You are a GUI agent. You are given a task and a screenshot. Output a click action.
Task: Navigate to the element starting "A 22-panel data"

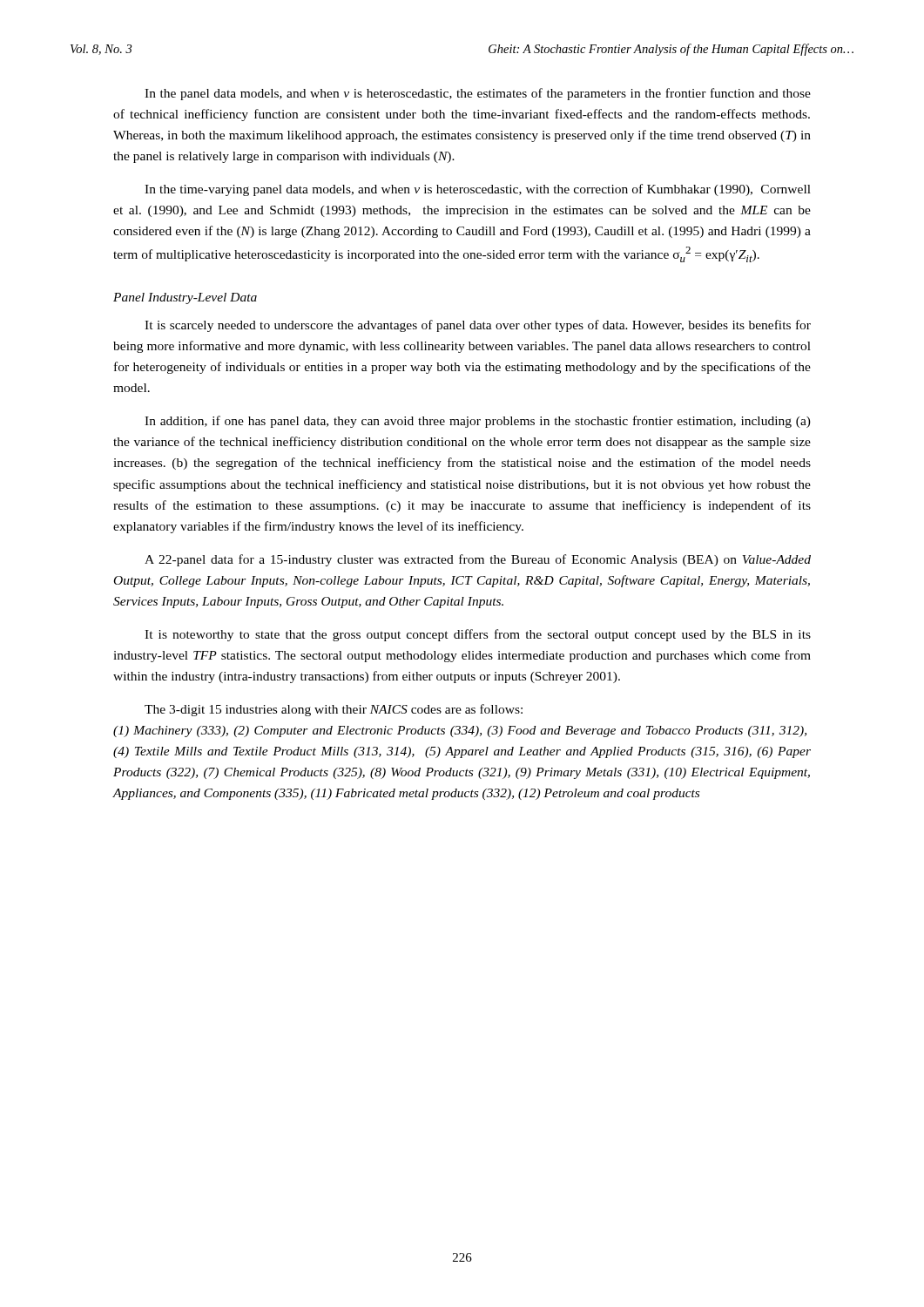tap(462, 580)
